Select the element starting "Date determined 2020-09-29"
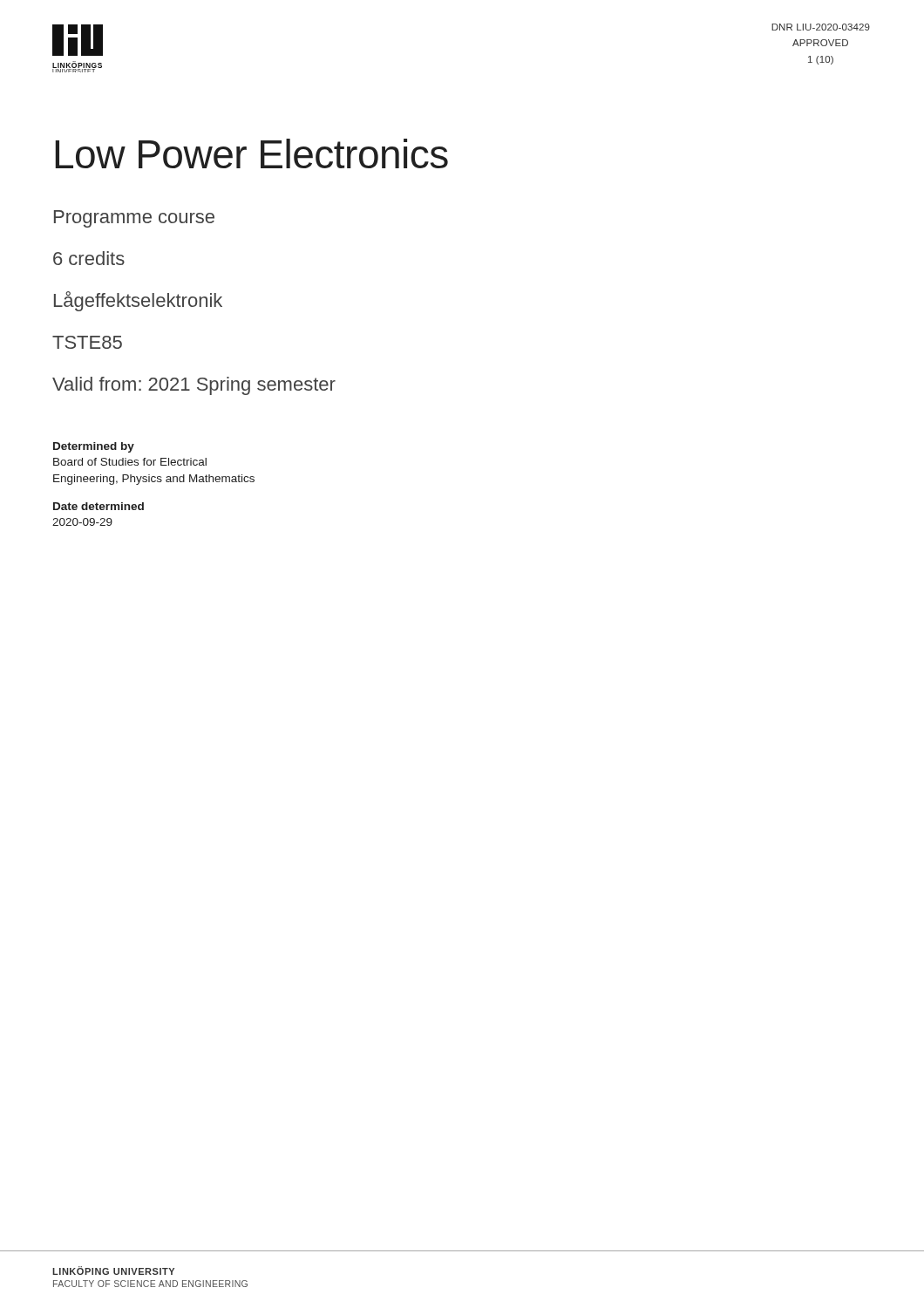Image resolution: width=924 pixels, height=1308 pixels. pyautogui.click(x=99, y=506)
